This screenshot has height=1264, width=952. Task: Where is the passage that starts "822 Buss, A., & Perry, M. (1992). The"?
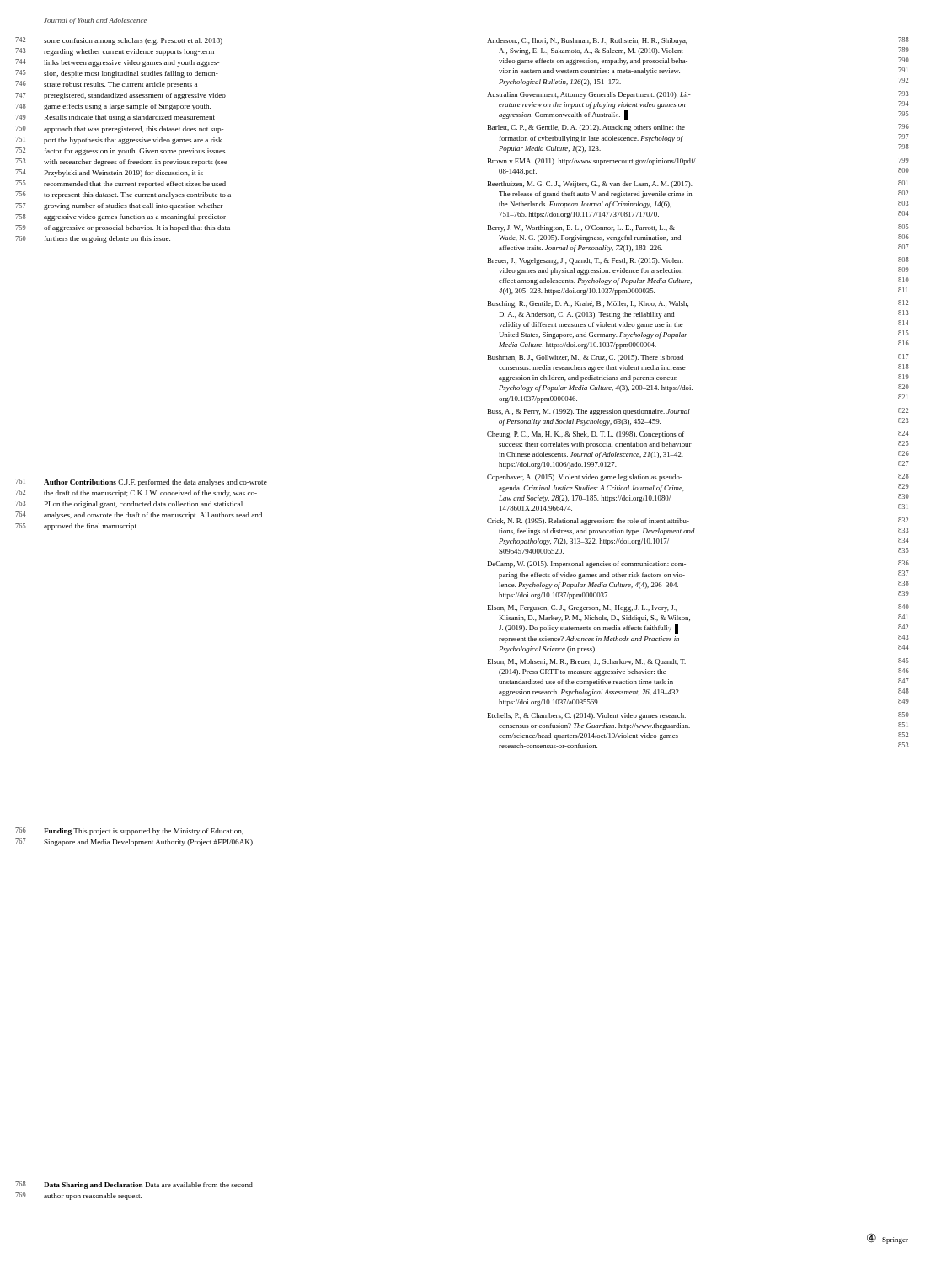point(698,416)
